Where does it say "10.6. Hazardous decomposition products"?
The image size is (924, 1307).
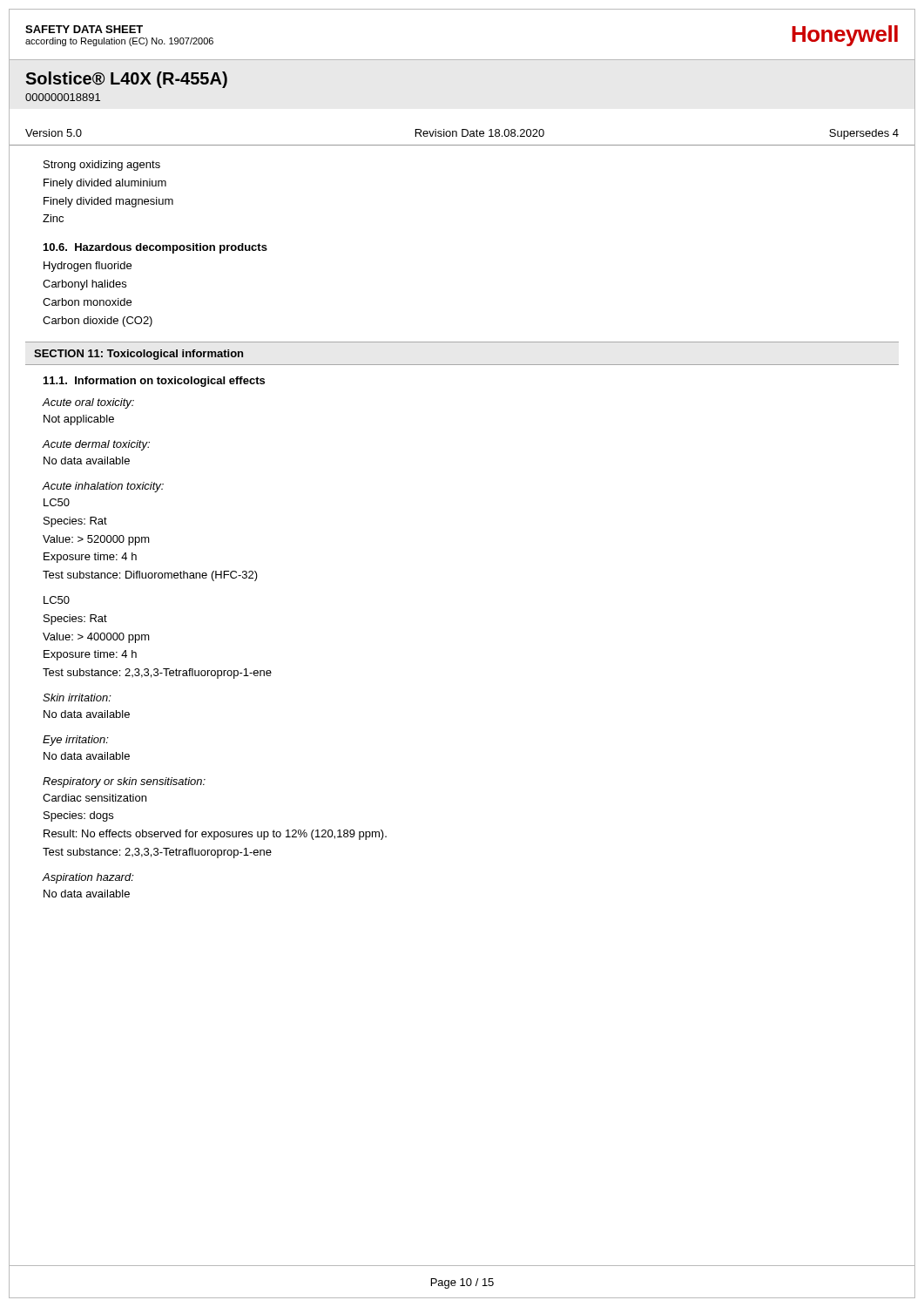(x=155, y=247)
